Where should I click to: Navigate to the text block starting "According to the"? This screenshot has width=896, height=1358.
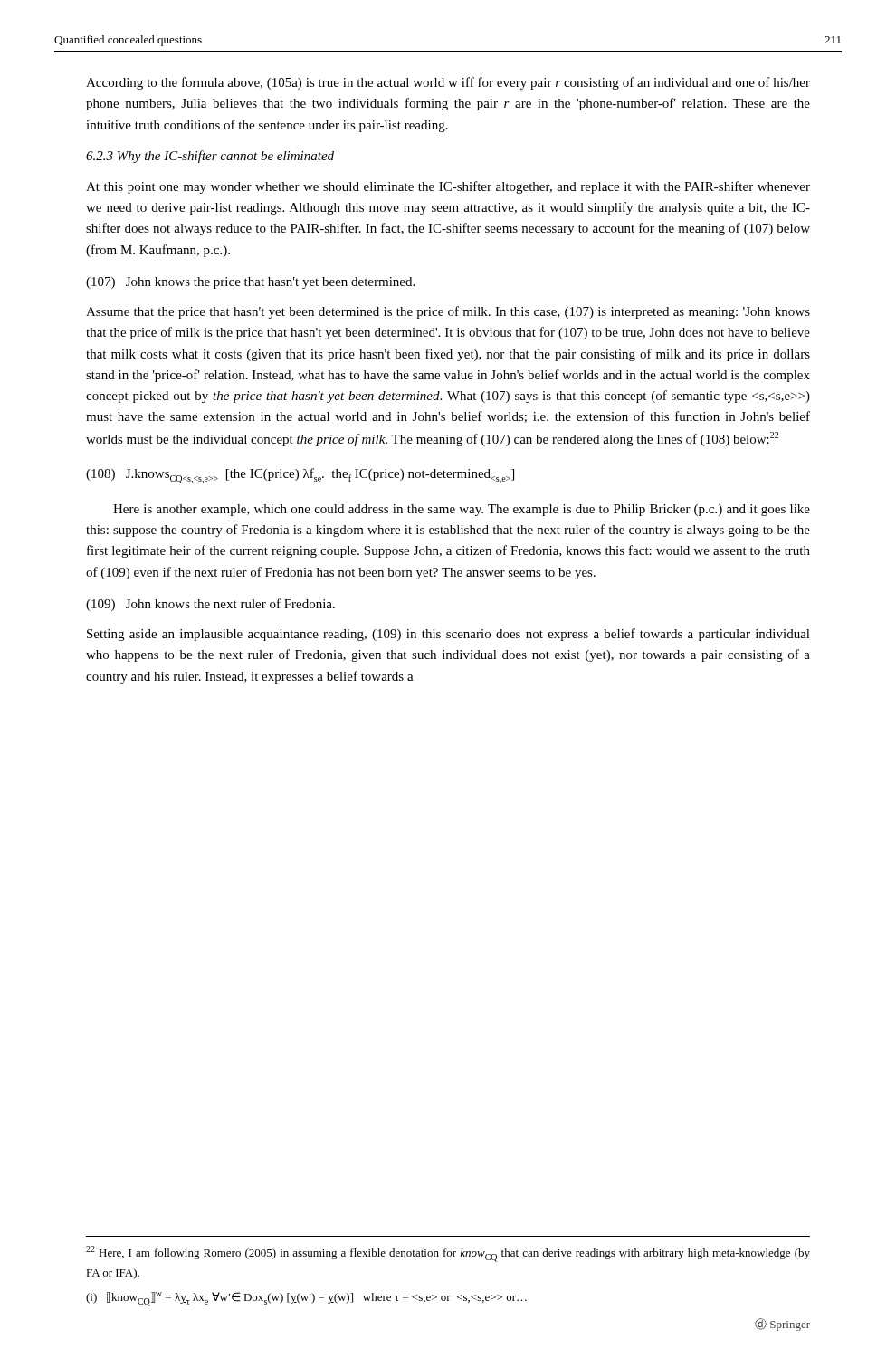pos(448,104)
